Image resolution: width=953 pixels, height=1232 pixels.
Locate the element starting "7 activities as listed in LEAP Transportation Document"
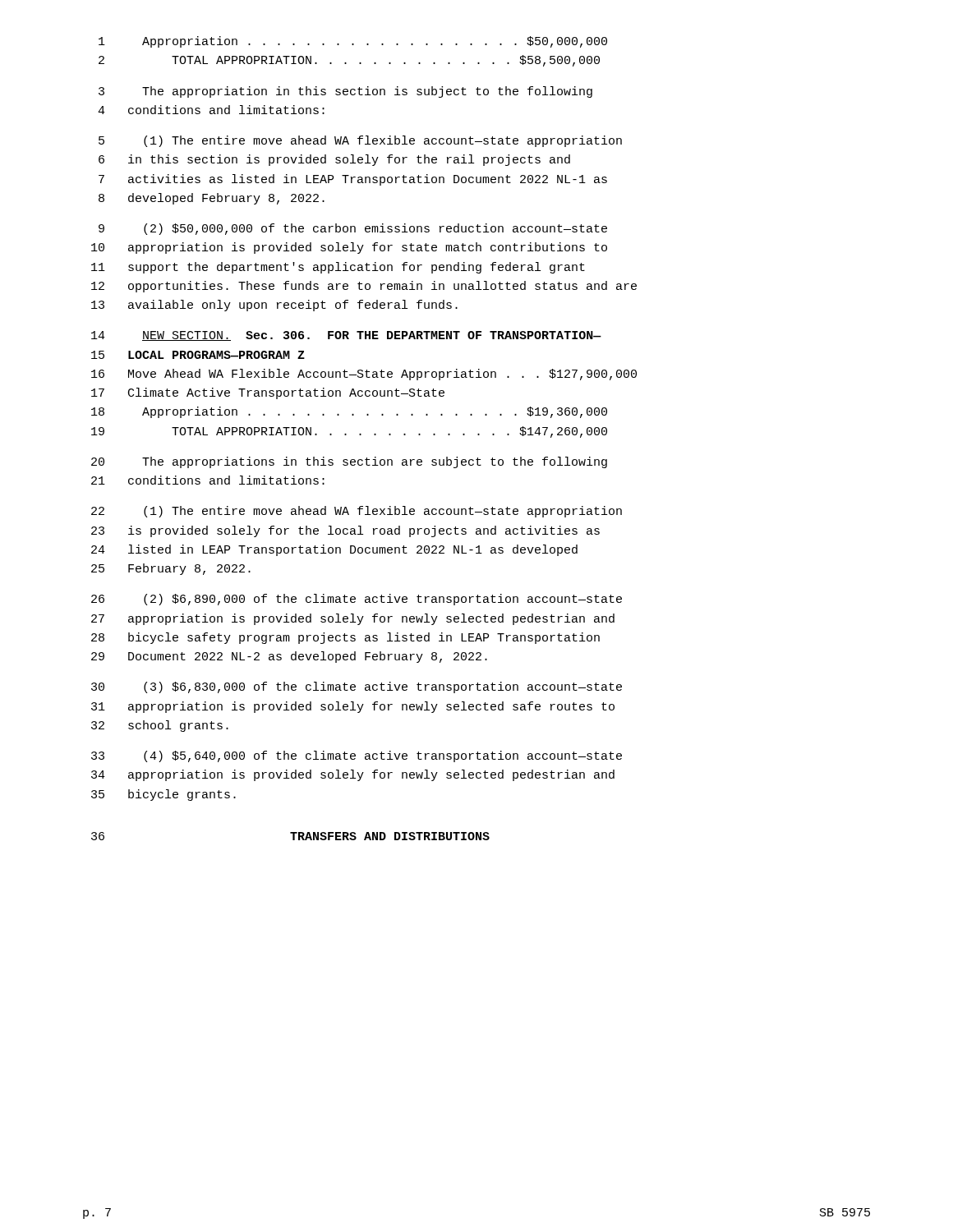click(476, 180)
